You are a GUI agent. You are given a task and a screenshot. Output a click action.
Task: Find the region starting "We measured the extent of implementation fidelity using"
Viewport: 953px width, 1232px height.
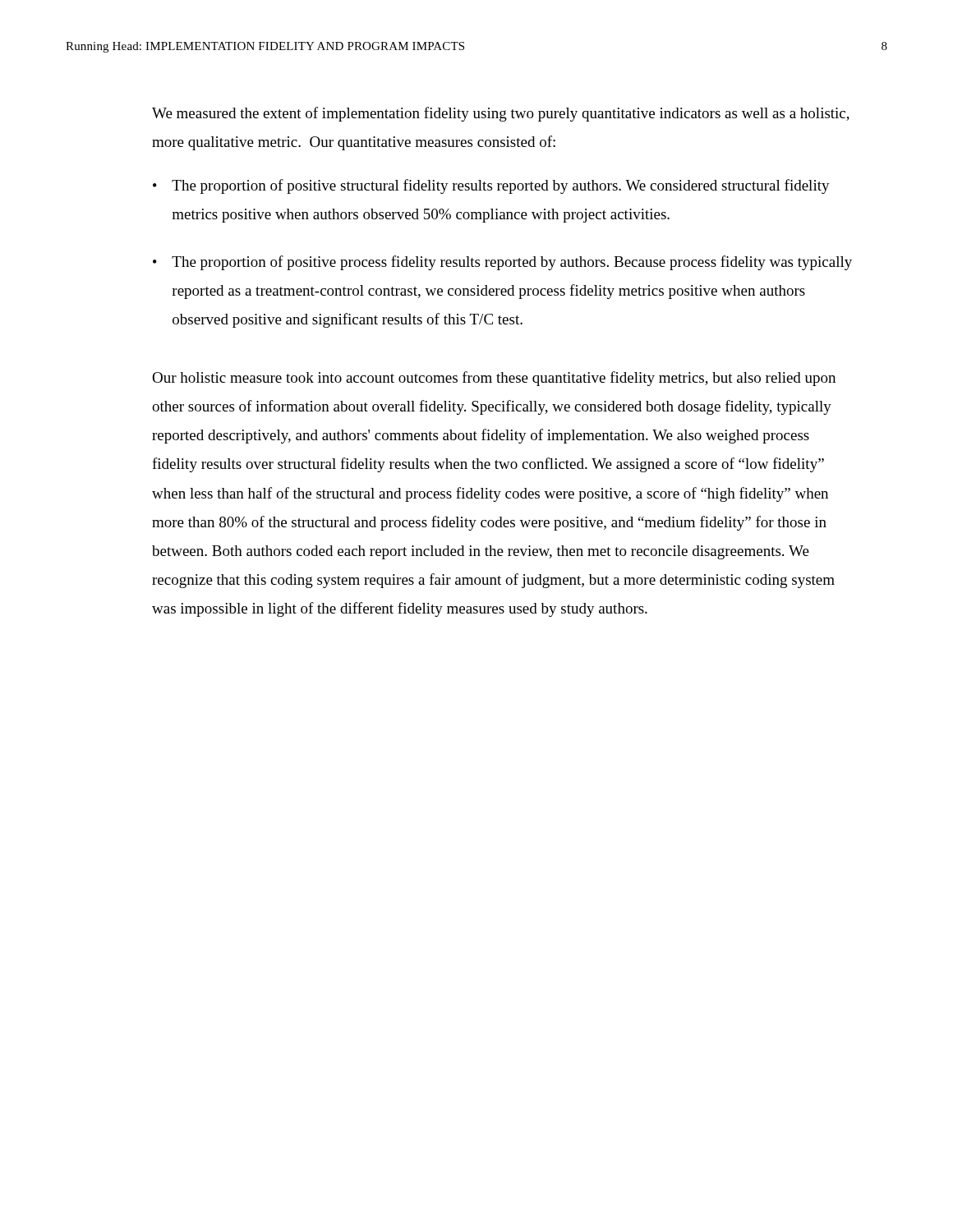click(501, 127)
